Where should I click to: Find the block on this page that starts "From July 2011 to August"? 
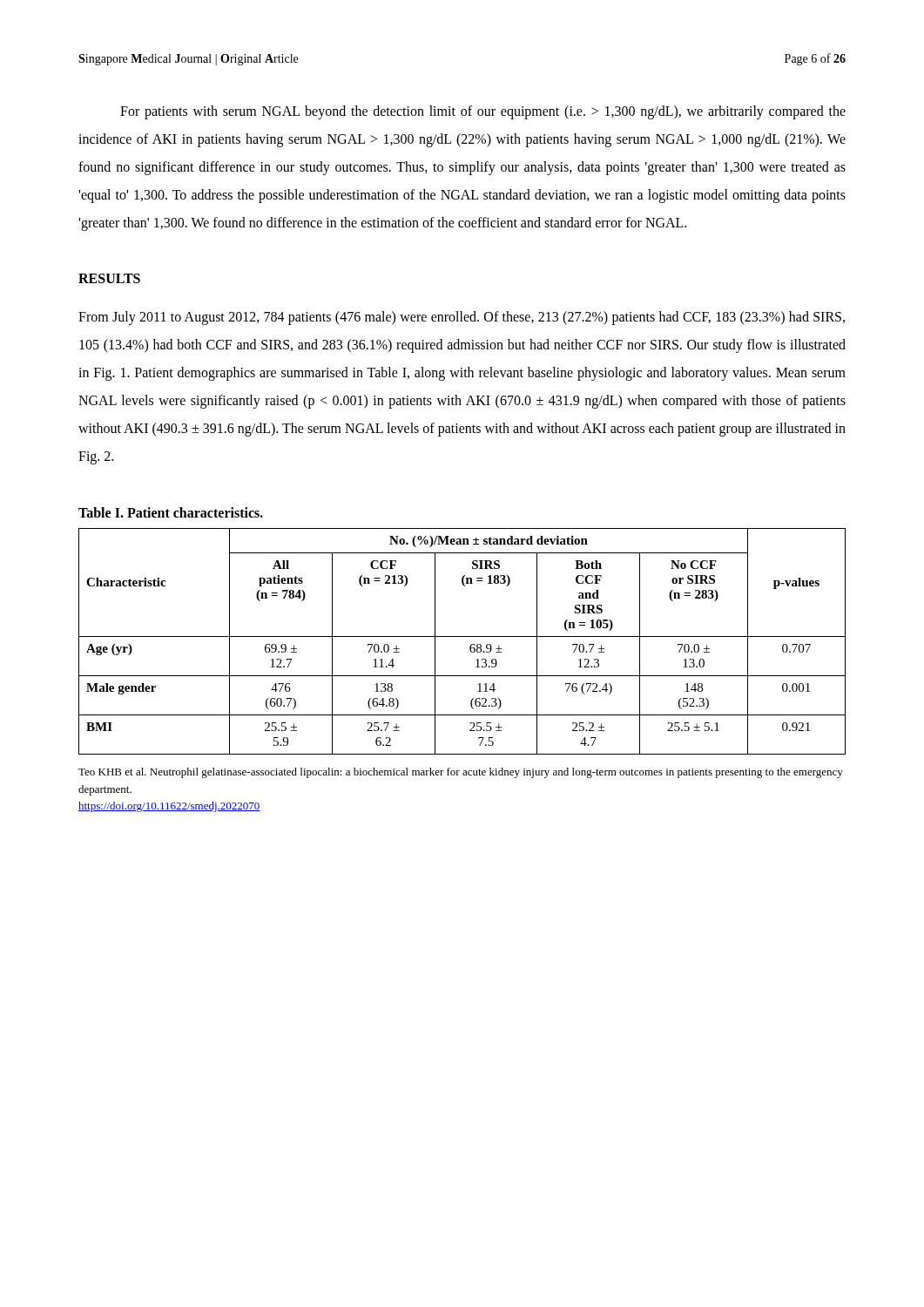pos(462,387)
